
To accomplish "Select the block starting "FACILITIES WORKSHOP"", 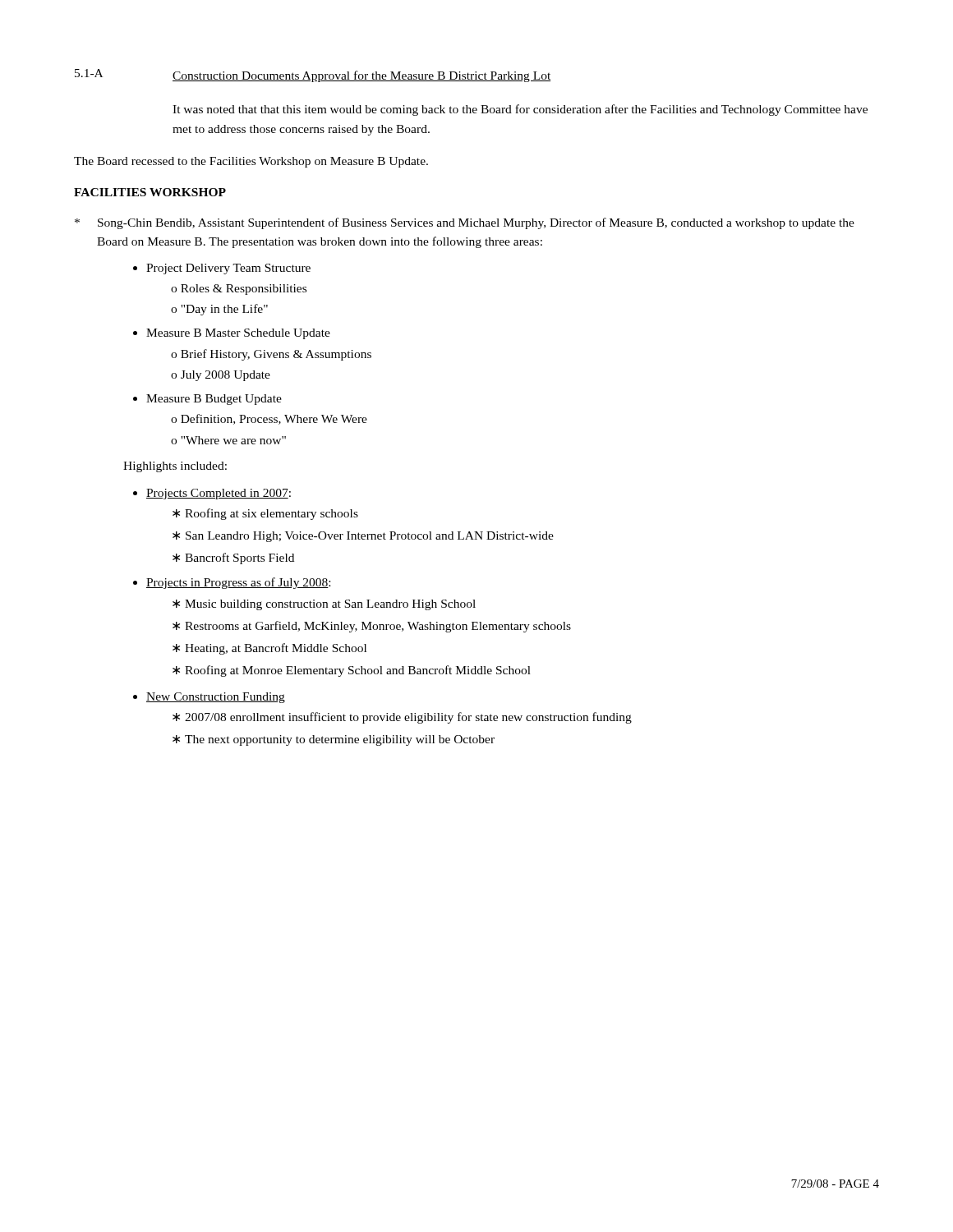I will click(x=150, y=192).
